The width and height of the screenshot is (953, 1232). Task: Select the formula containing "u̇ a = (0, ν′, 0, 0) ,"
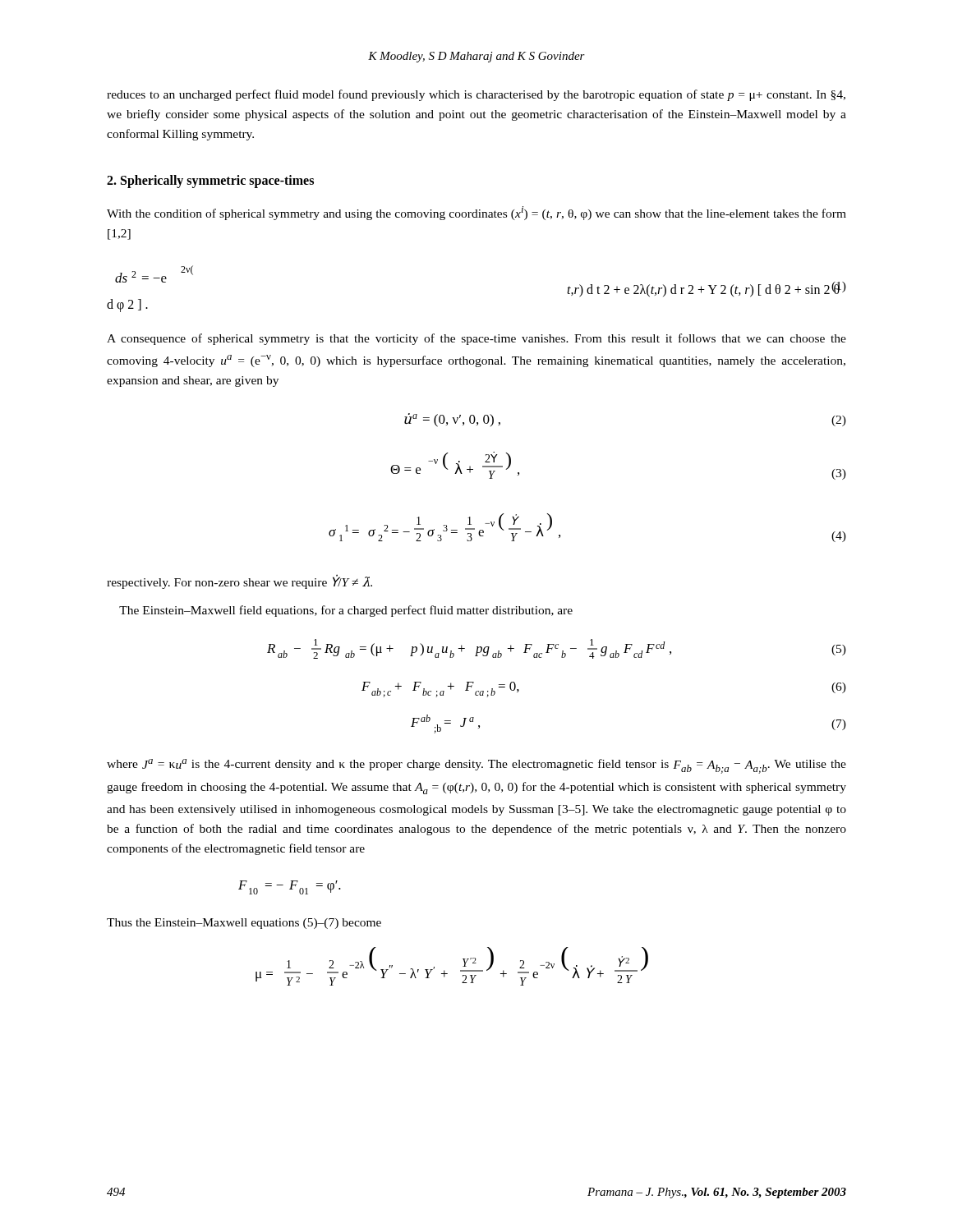pyautogui.click(x=455, y=420)
